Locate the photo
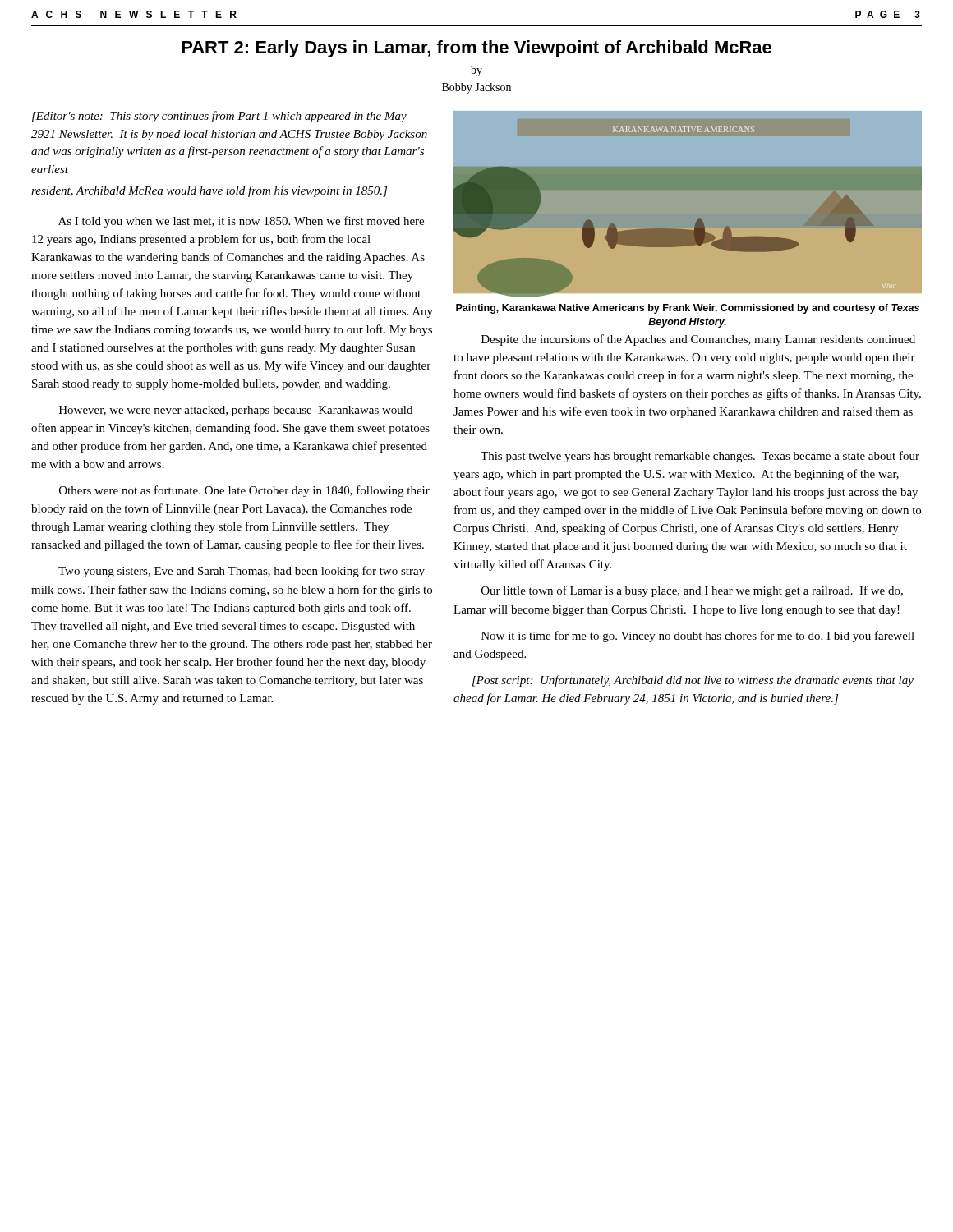The height and width of the screenshot is (1232, 953). [688, 202]
